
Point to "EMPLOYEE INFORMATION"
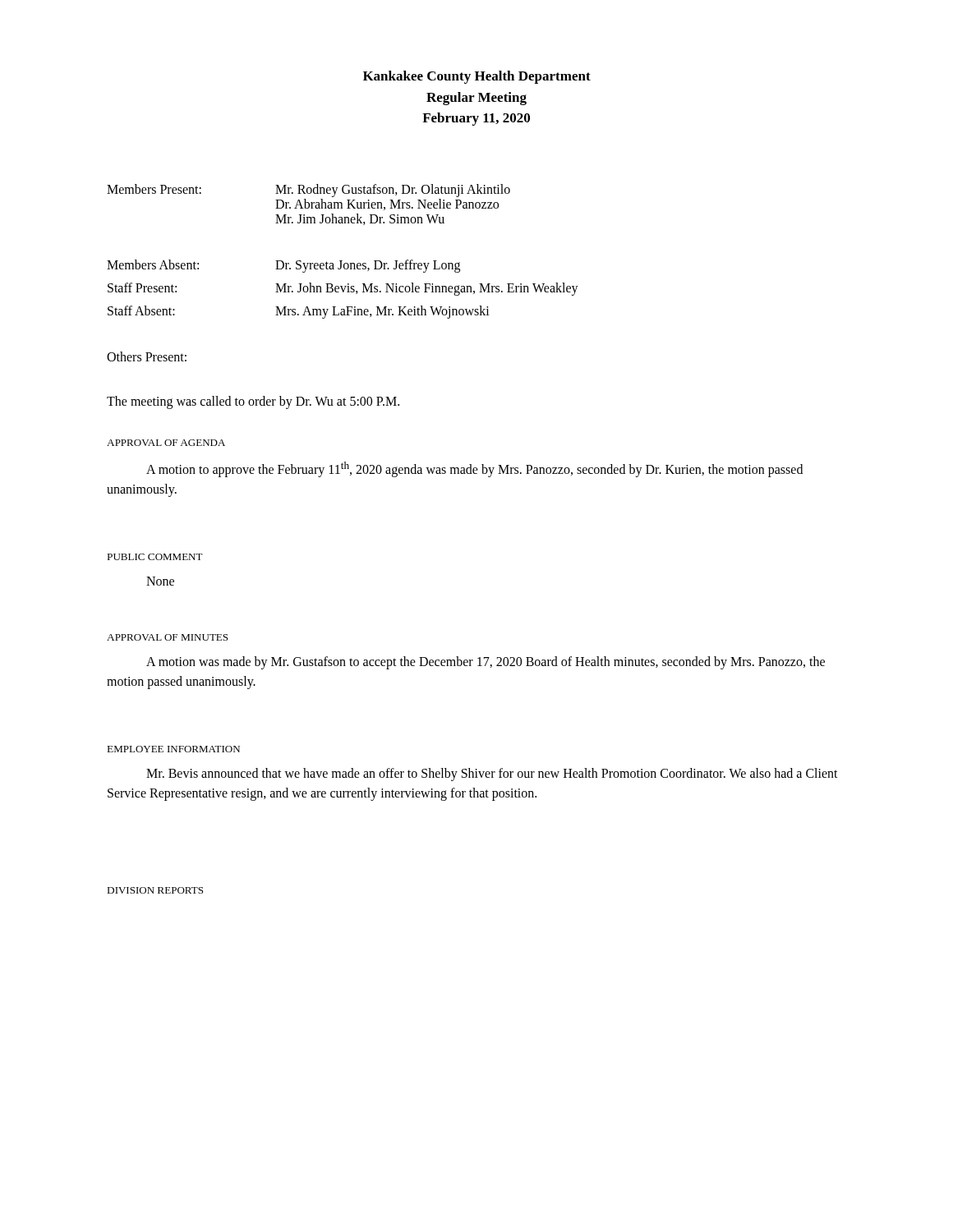(x=174, y=749)
